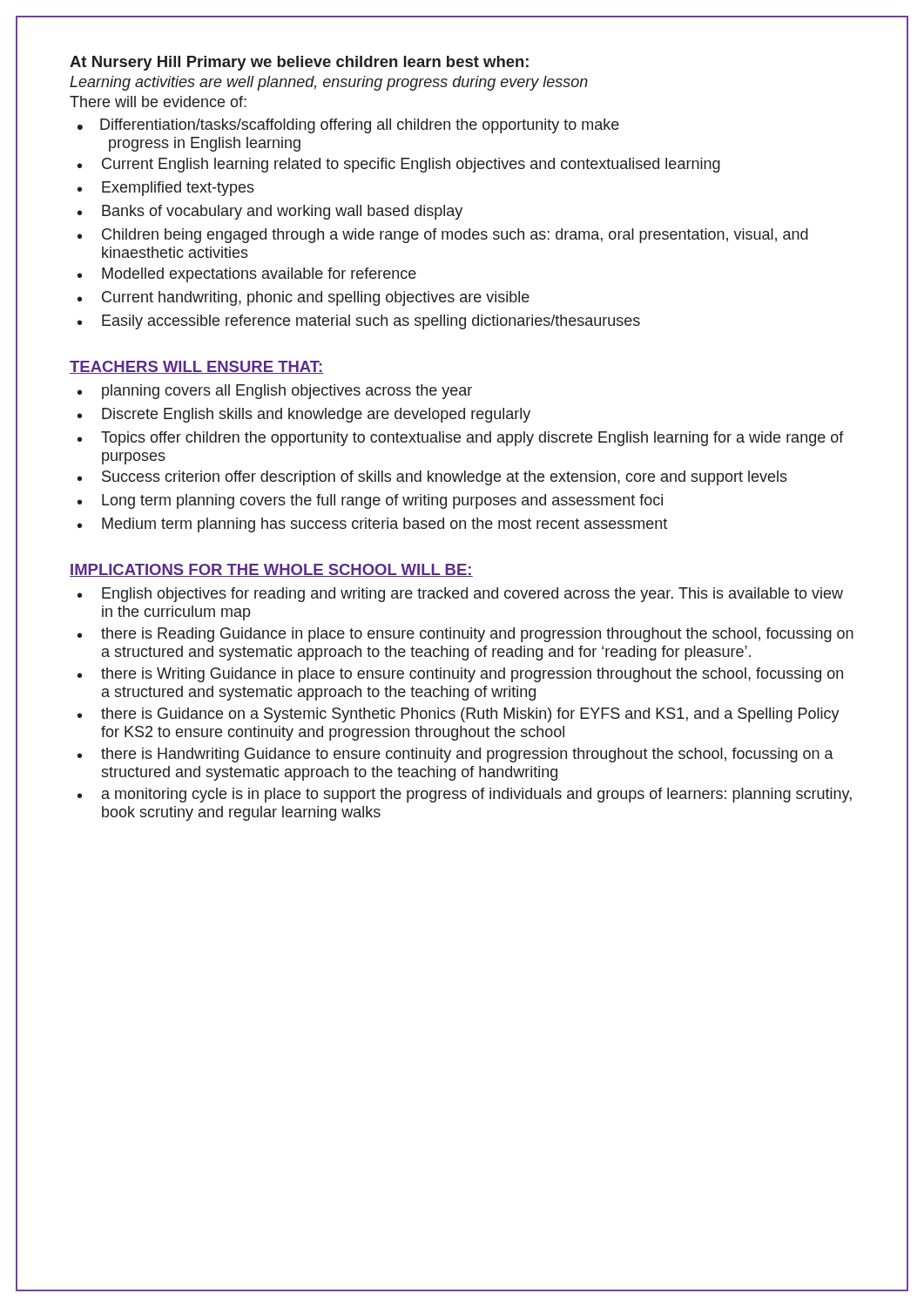Locate the block of text that opens with "• Banks of vocabulary and working wall"

(270, 213)
